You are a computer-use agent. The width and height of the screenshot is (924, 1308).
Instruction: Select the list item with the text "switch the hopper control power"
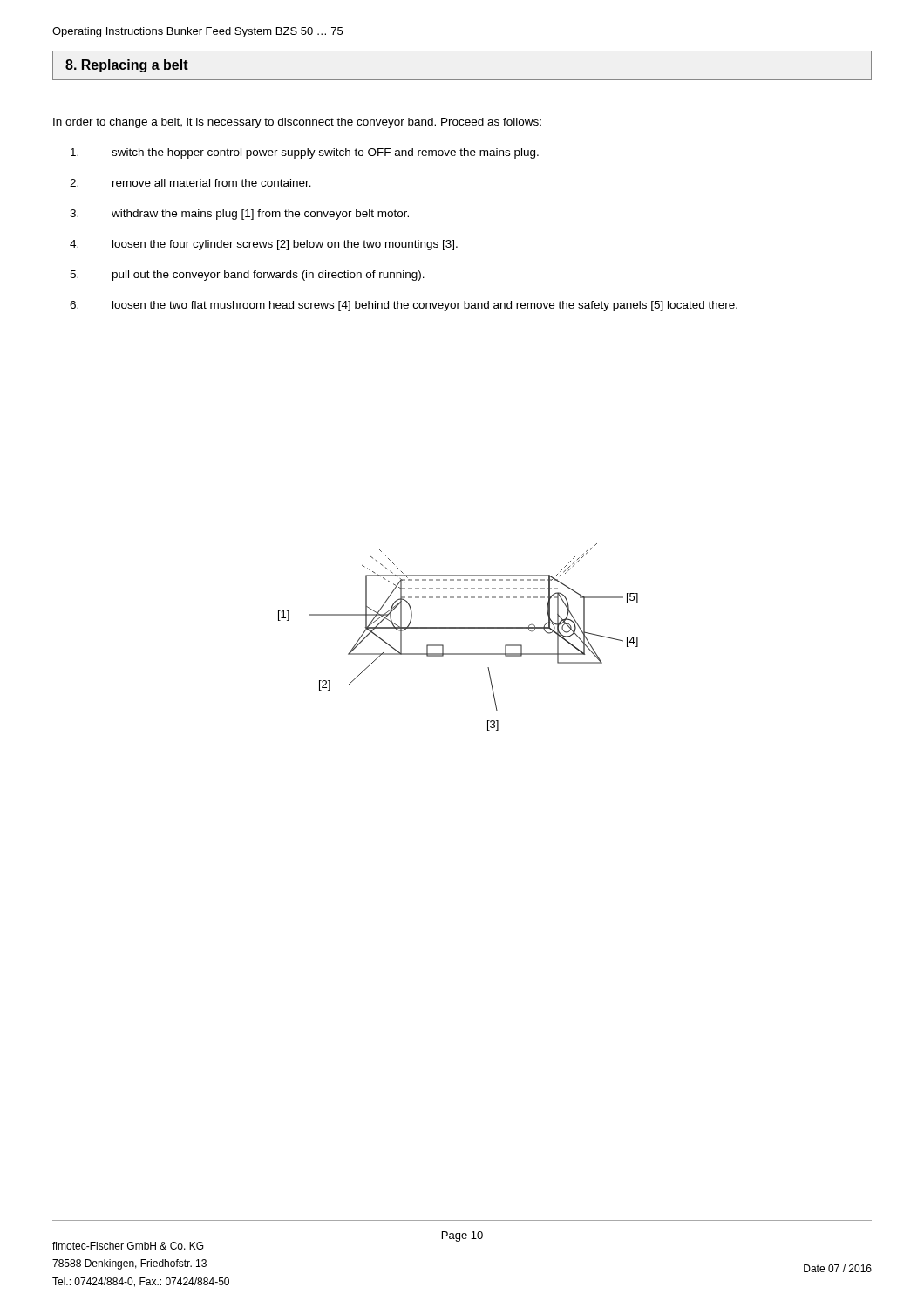pos(462,153)
